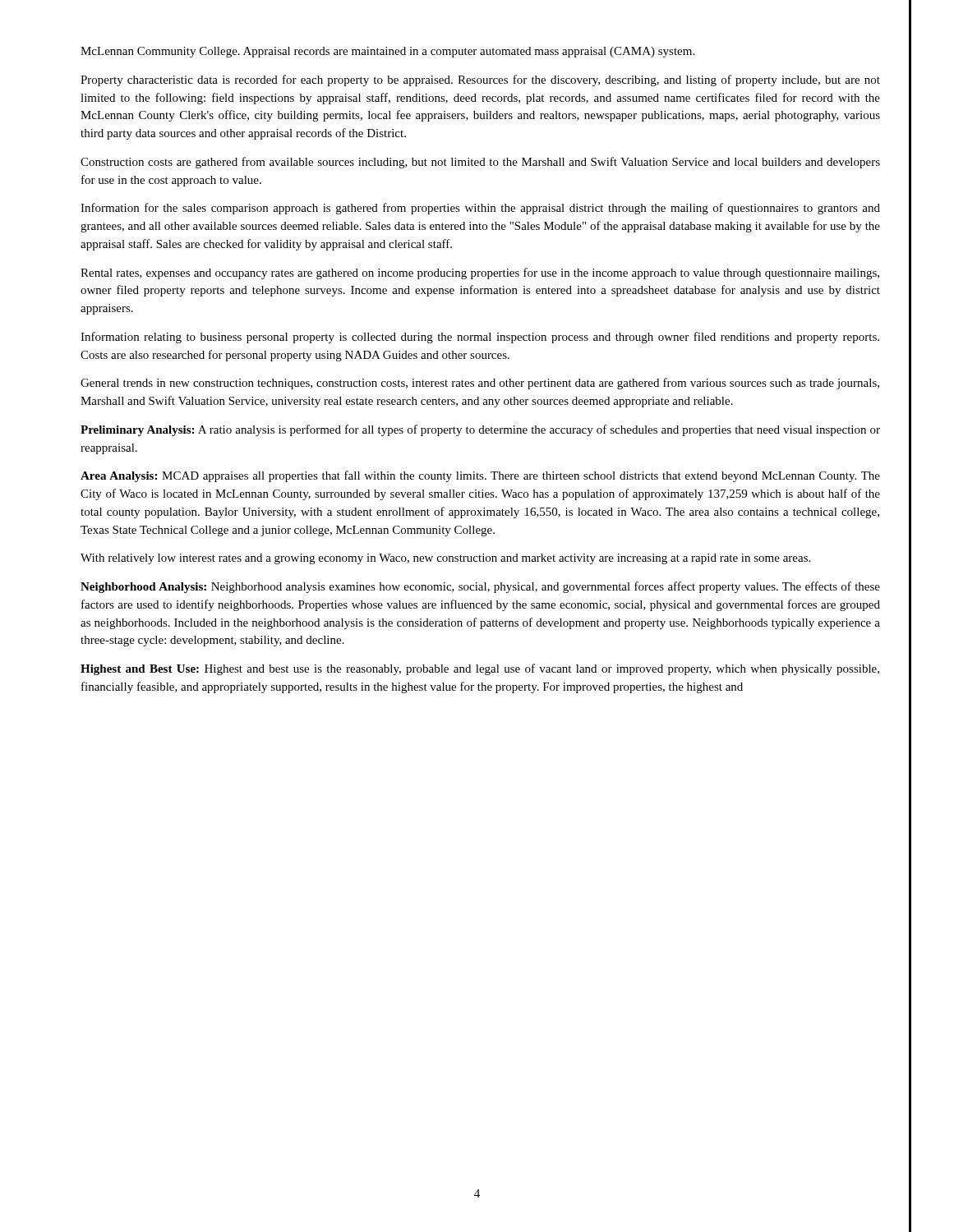Click on the region starting "Information relating to business personal"
Image resolution: width=954 pixels, height=1232 pixels.
[480, 345]
